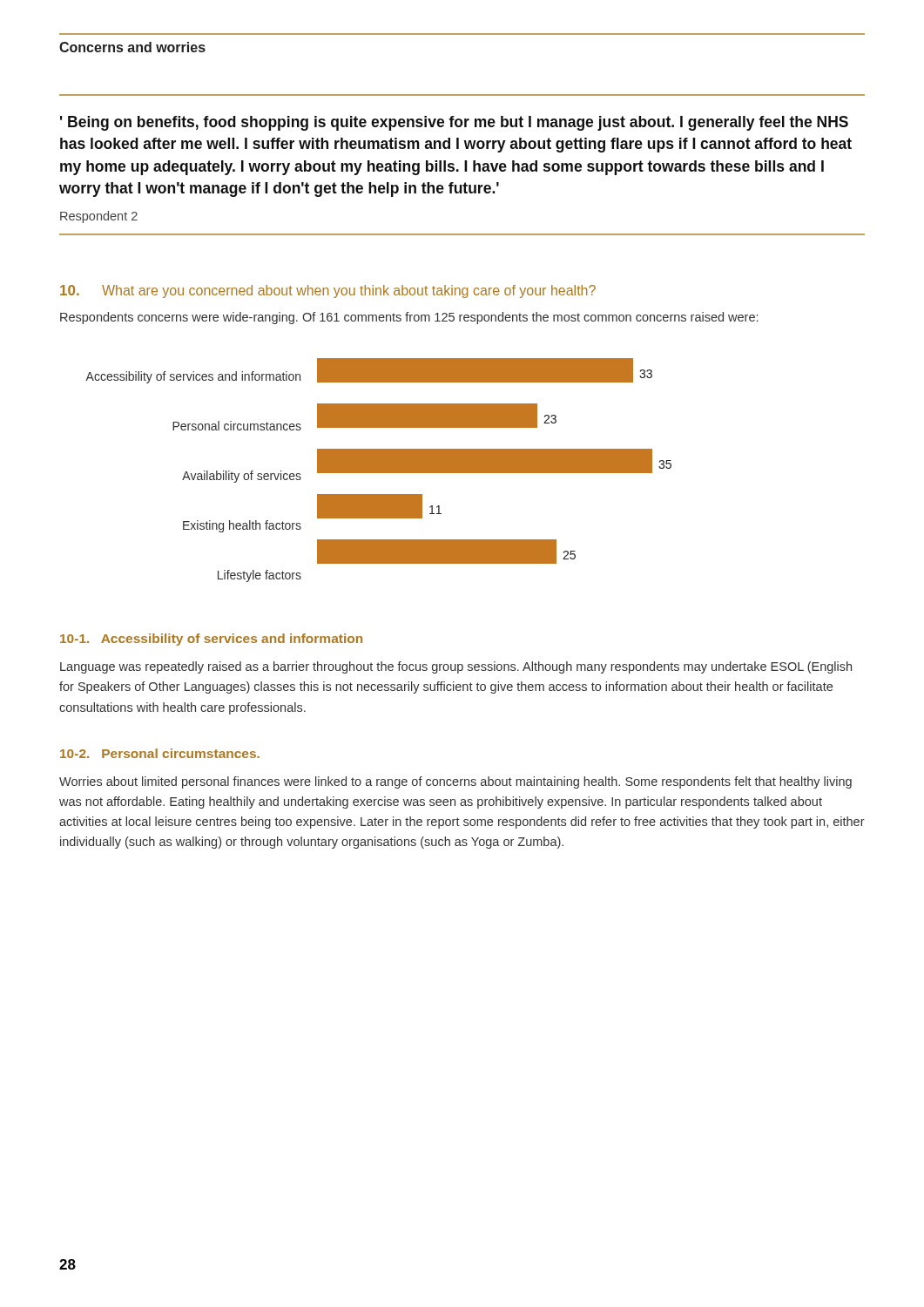Click on the passage starting "10-2. Personal circumstances."
Viewport: 924px width, 1307px height.
coord(160,753)
